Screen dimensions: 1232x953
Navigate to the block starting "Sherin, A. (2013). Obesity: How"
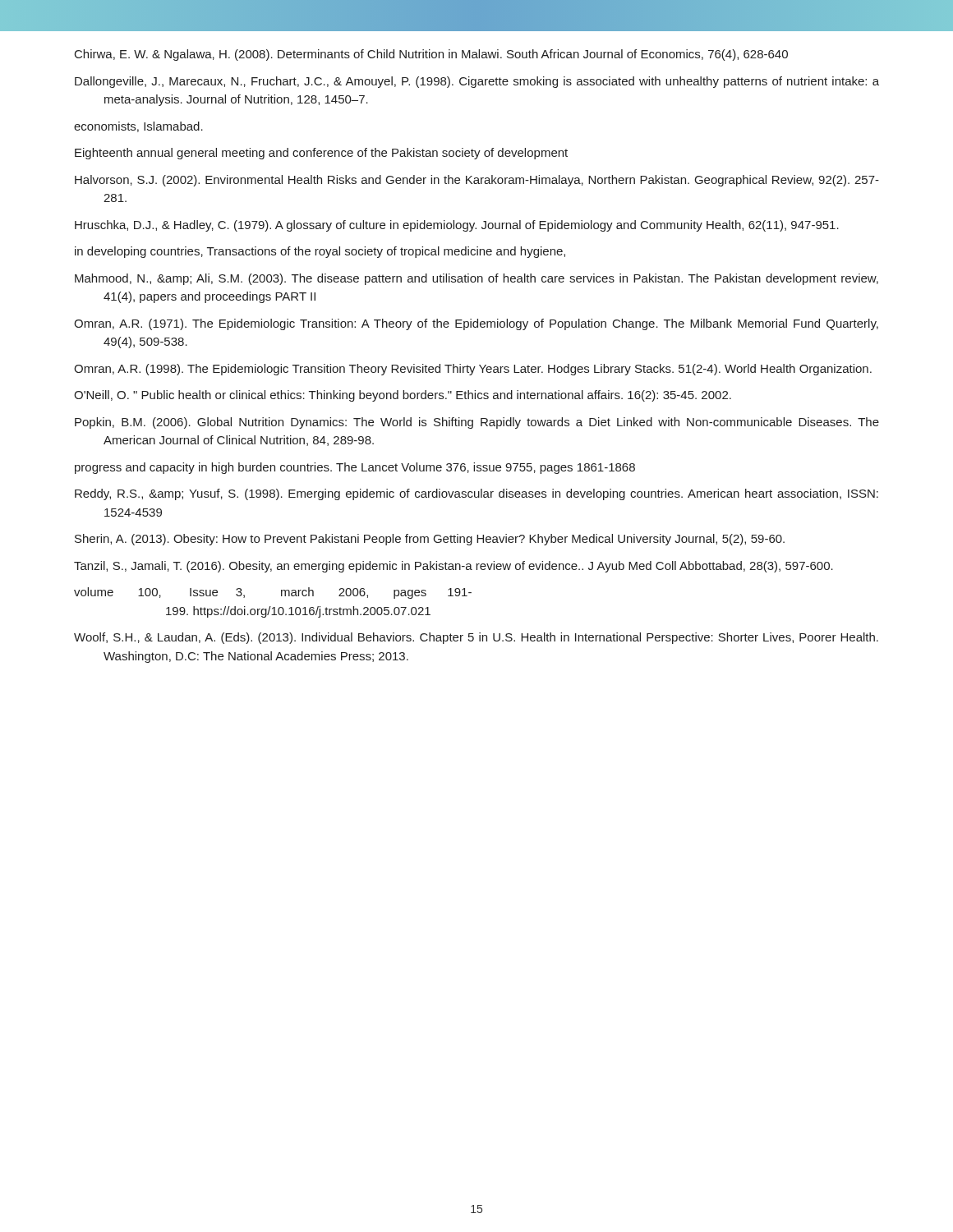430,538
